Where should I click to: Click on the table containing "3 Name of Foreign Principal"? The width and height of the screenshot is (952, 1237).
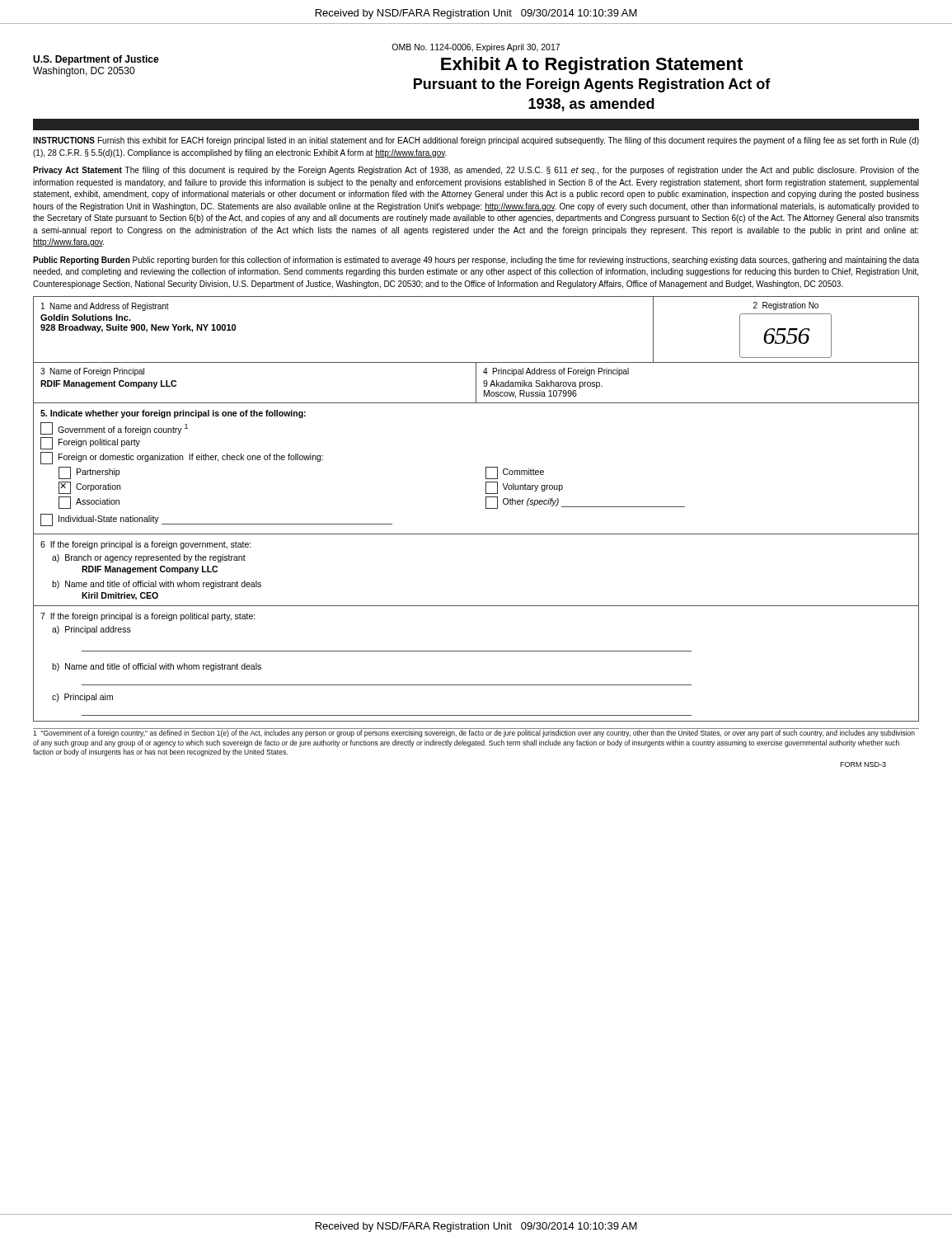coord(476,383)
